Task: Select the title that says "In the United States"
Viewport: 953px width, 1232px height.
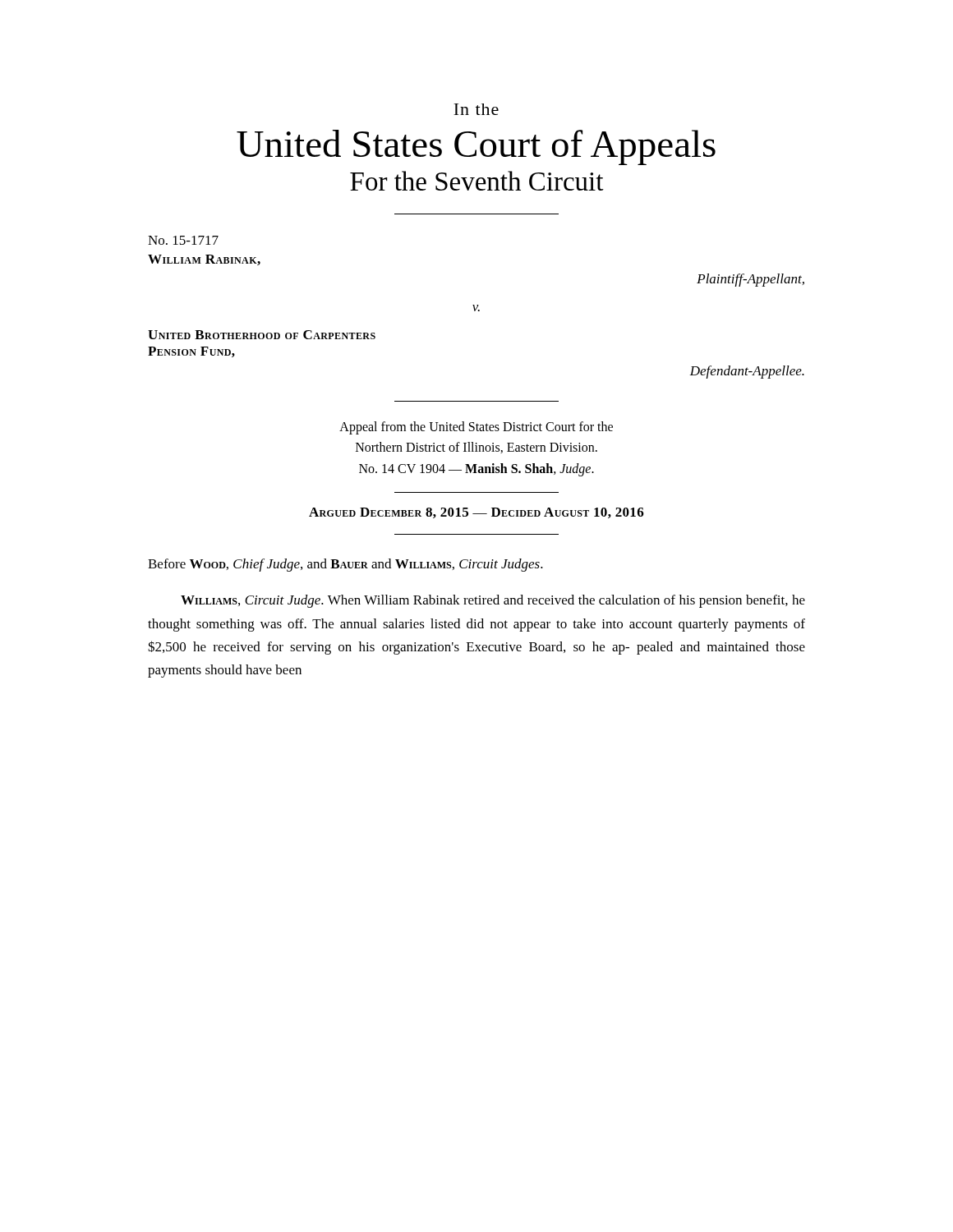Action: pyautogui.click(x=476, y=149)
